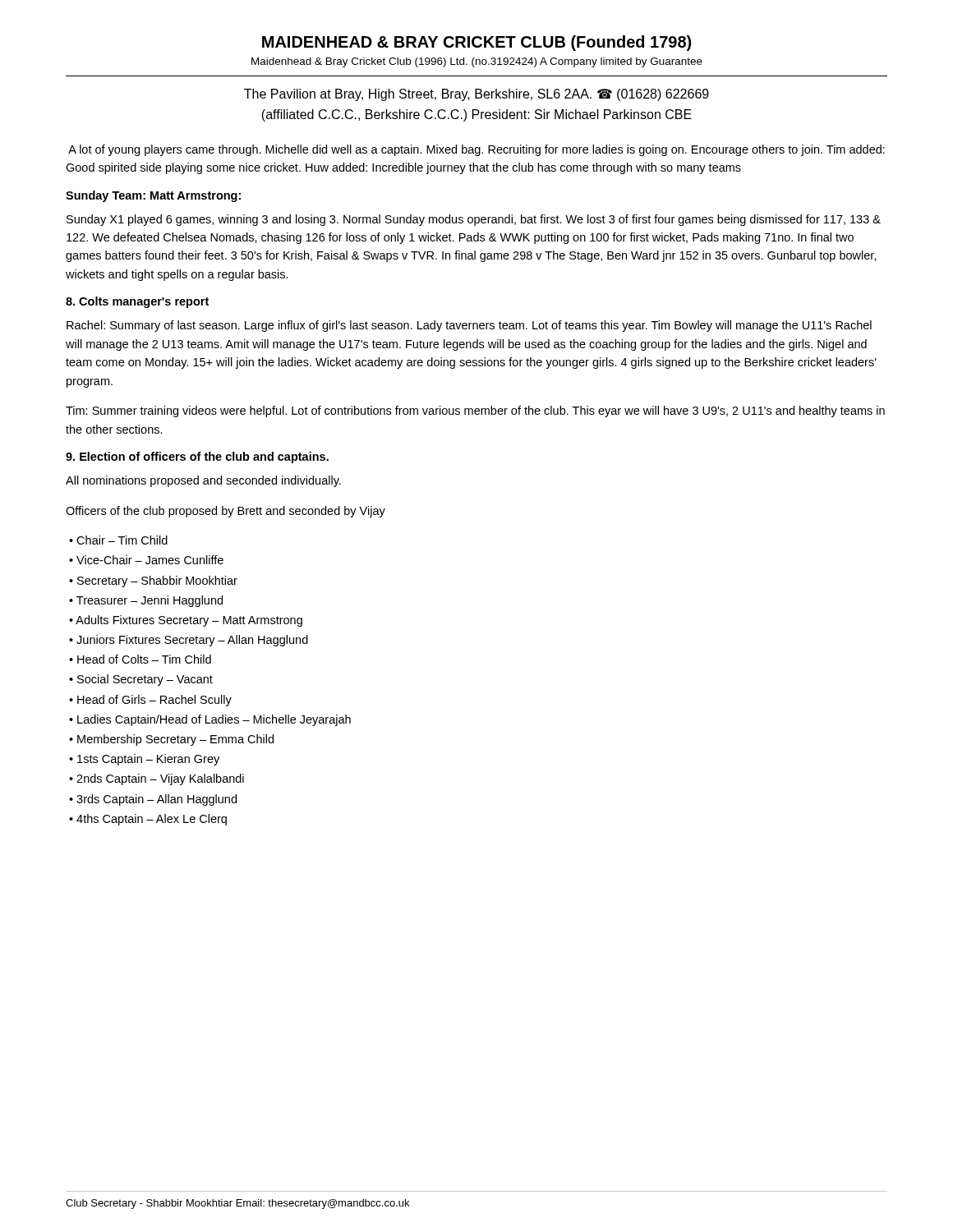Find the section header containing "Sunday Team: Matt Armstrong:"
This screenshot has height=1232, width=953.
(x=154, y=195)
